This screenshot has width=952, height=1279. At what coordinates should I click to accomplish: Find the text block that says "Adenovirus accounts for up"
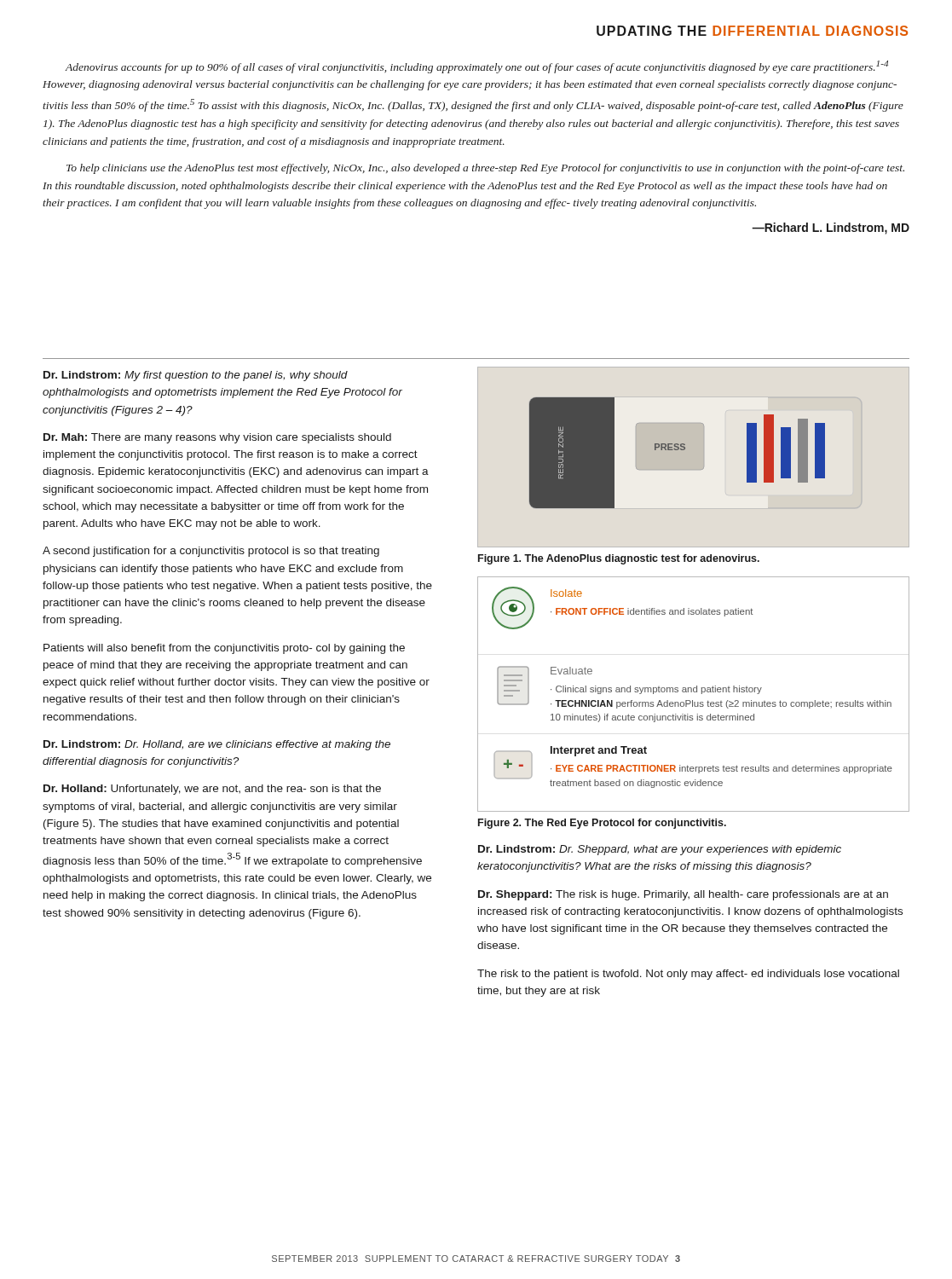click(x=476, y=145)
